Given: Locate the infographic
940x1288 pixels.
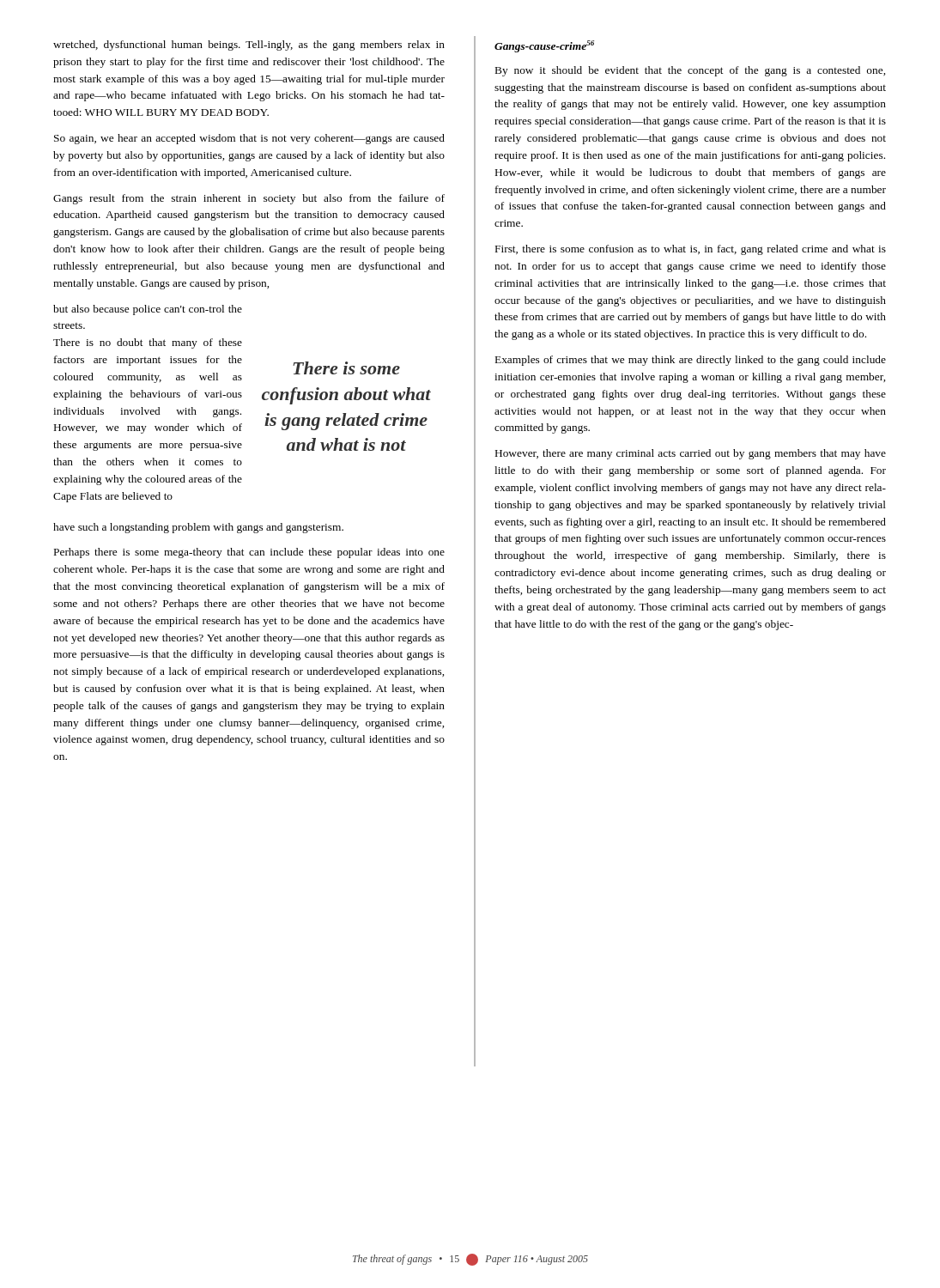Looking at the screenshot, I should coord(346,407).
